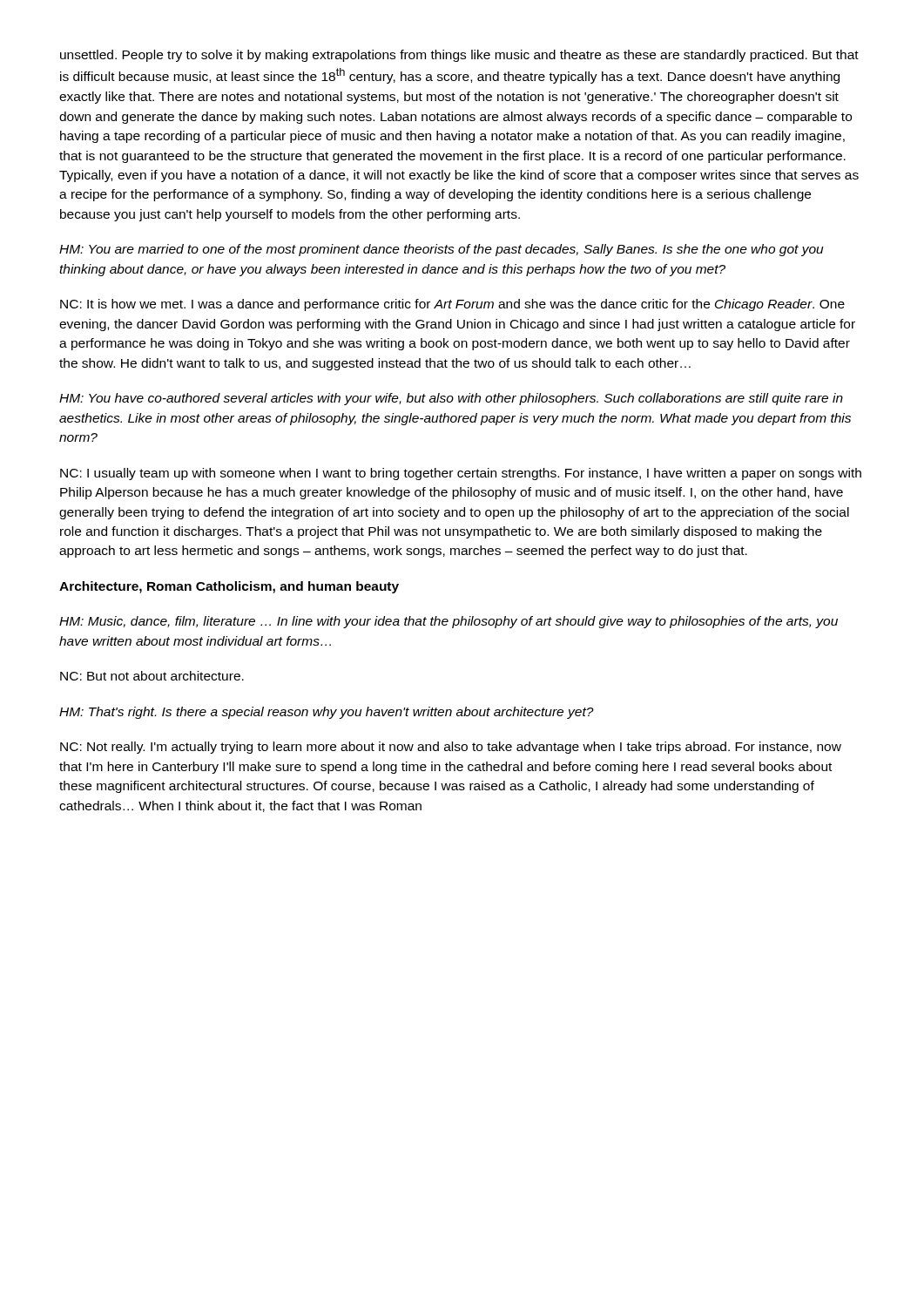Screen dimensions: 1307x924
Task: Locate the text block with the text "HM: You are married to one of the"
Action: point(441,259)
